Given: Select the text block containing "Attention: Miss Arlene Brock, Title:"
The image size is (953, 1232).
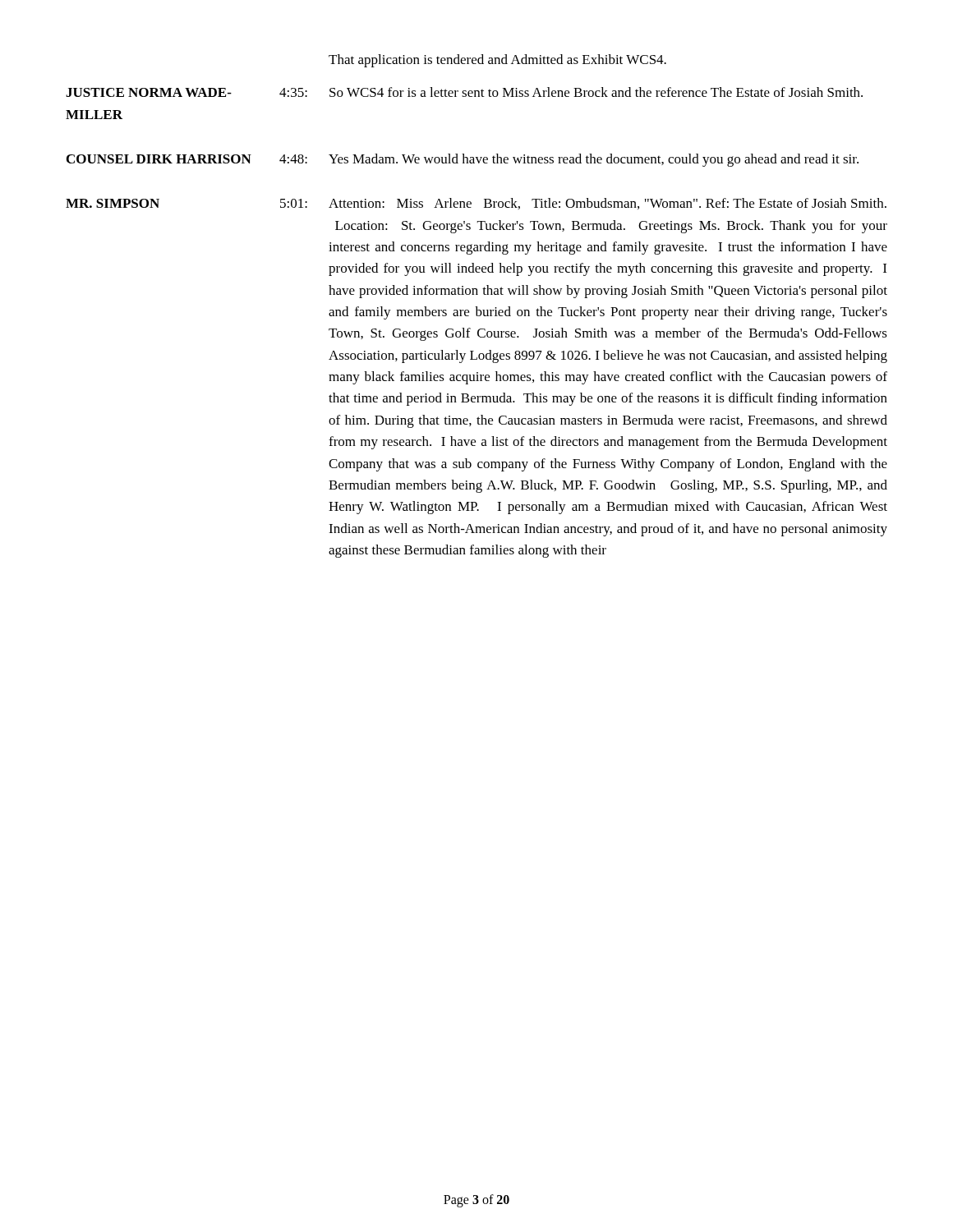Looking at the screenshot, I should click(x=608, y=377).
